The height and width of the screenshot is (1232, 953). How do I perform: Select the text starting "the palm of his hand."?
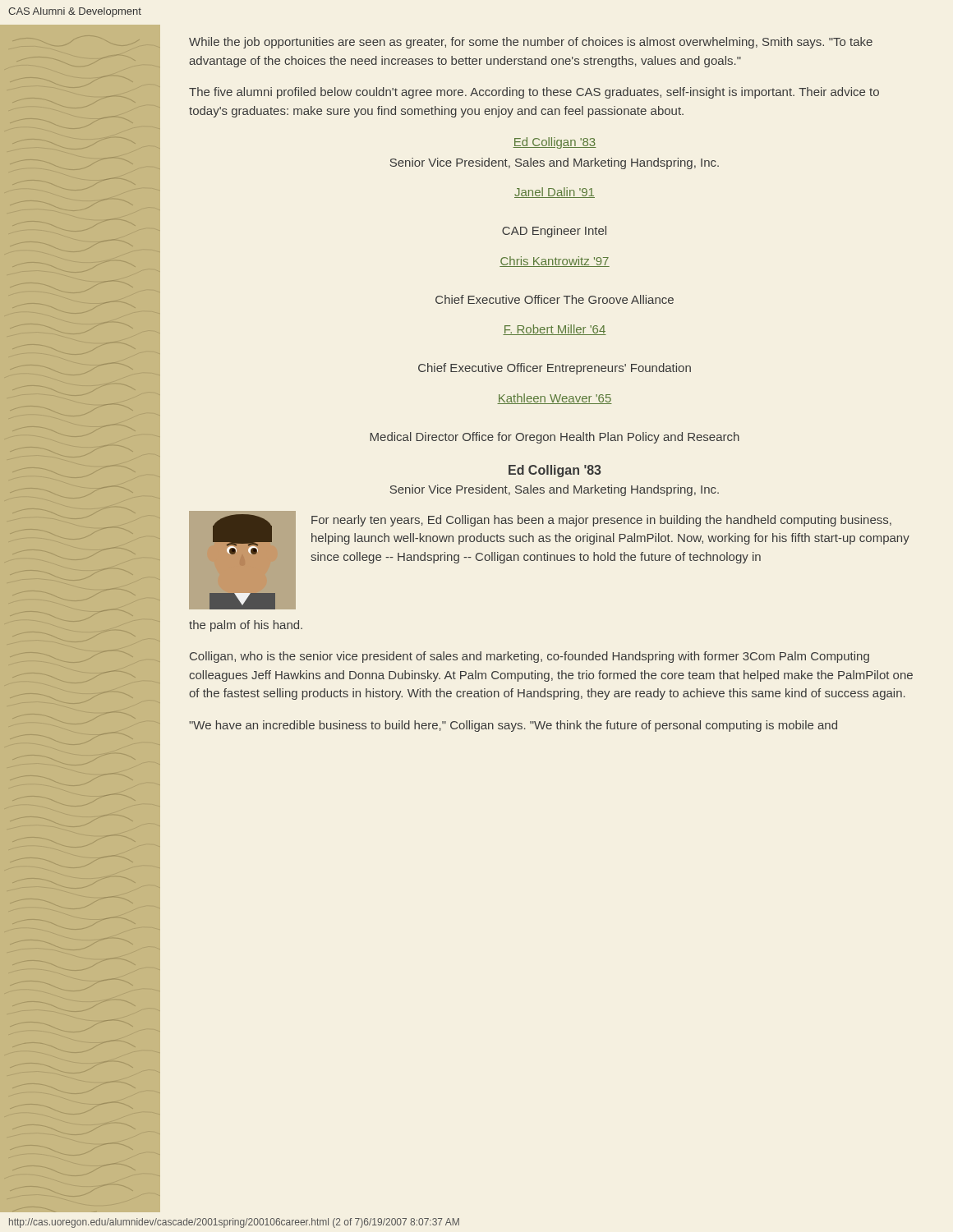coord(246,624)
